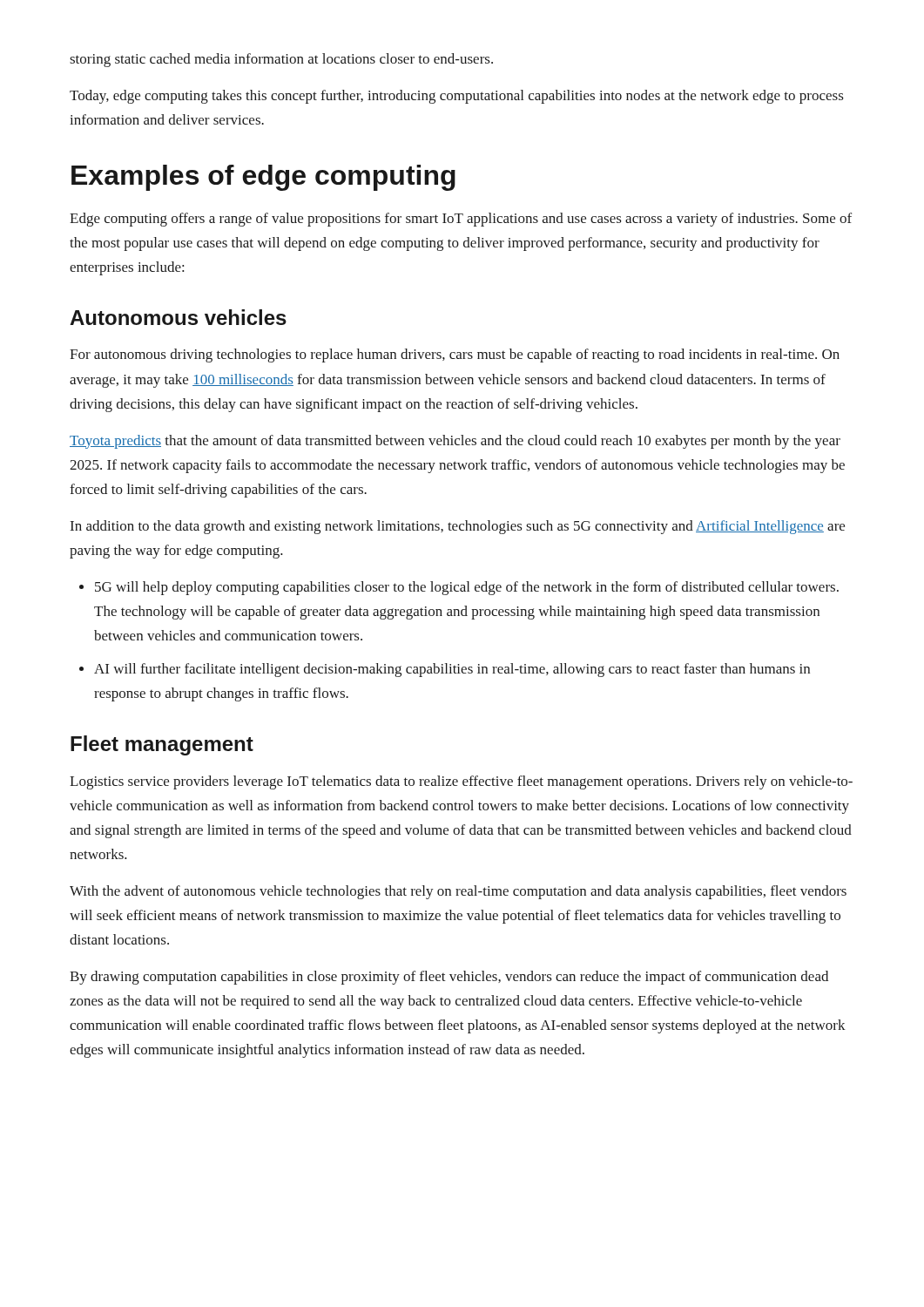Screen dimensions: 1307x924
Task: Find the block on this page that starts "For autonomous driving technologies to"
Action: [462, 379]
